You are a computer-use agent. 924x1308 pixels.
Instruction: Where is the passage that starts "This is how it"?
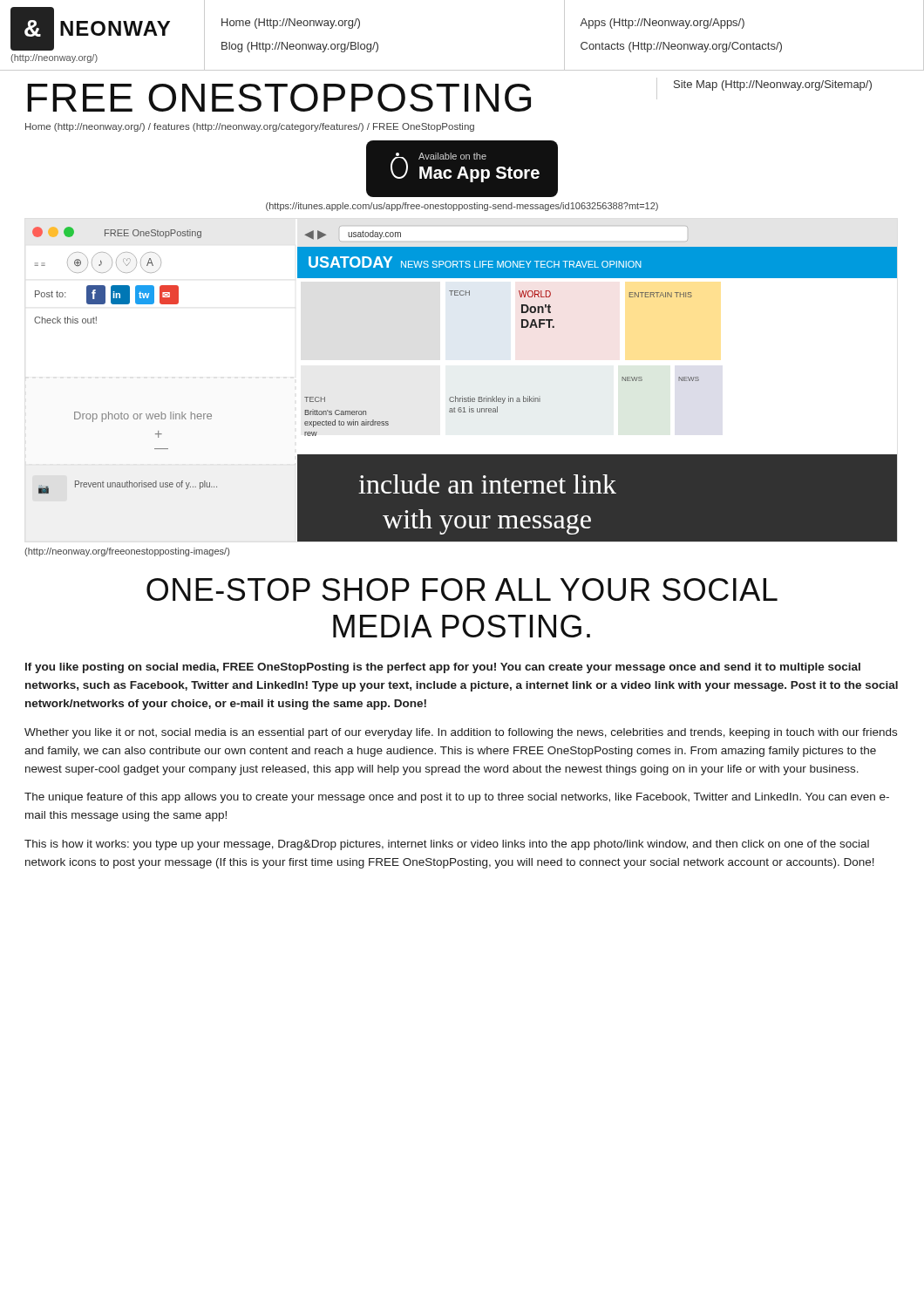coord(450,853)
